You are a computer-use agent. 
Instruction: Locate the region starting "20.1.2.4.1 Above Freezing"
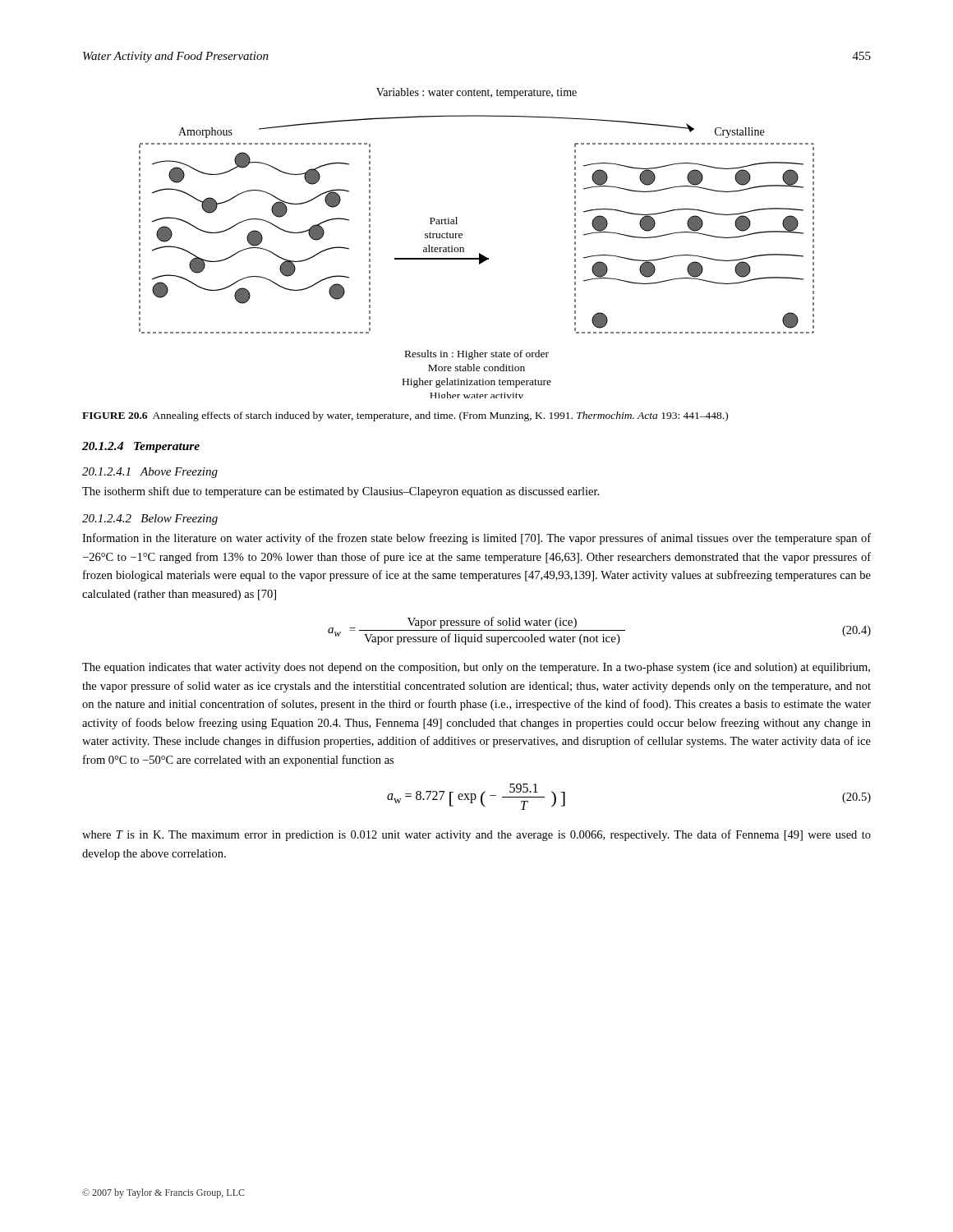tap(150, 471)
